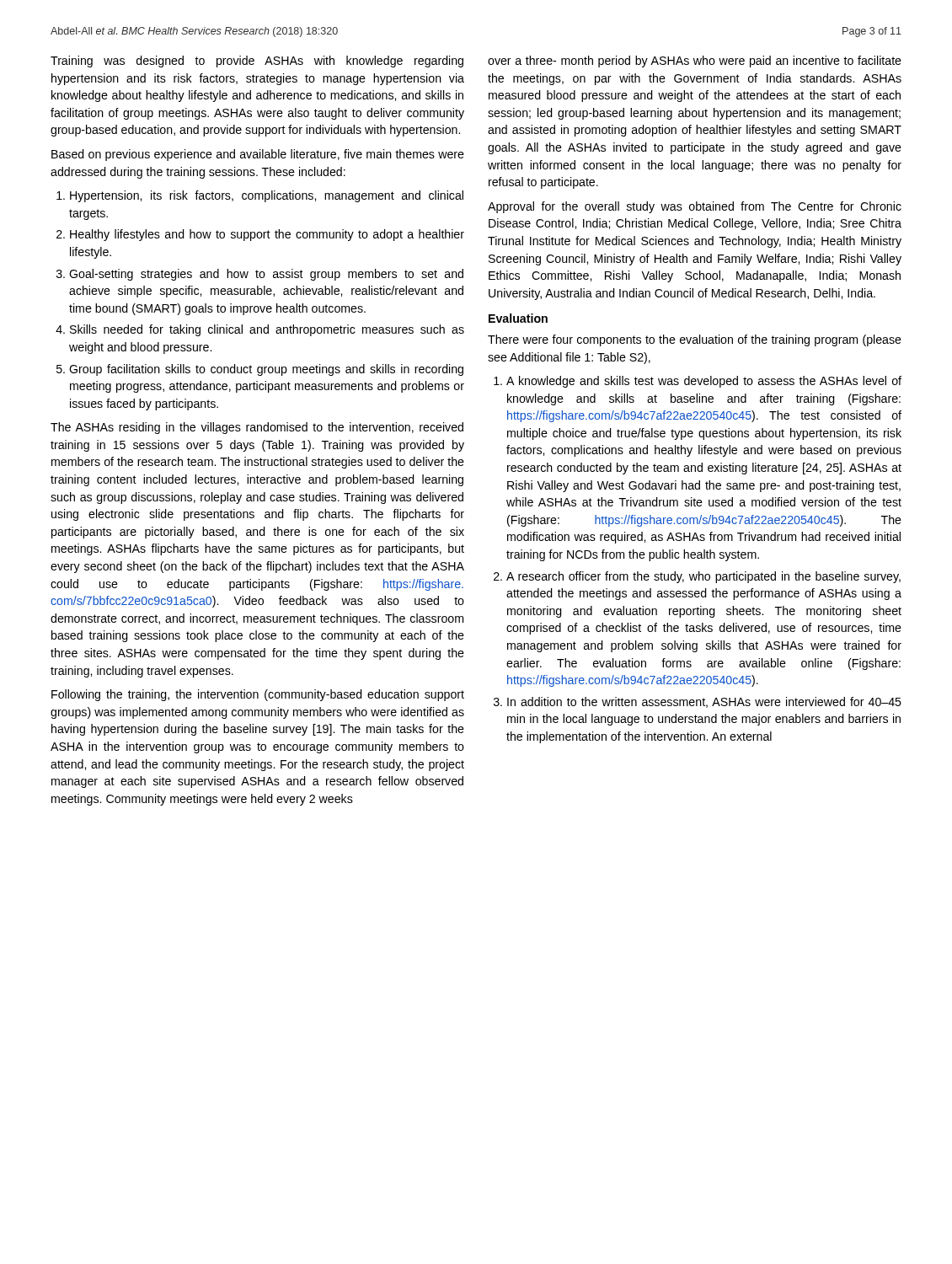Find the block on this page that starts "Goal-setting strategies and how"
This screenshot has width=952, height=1264.
pyautogui.click(x=267, y=291)
